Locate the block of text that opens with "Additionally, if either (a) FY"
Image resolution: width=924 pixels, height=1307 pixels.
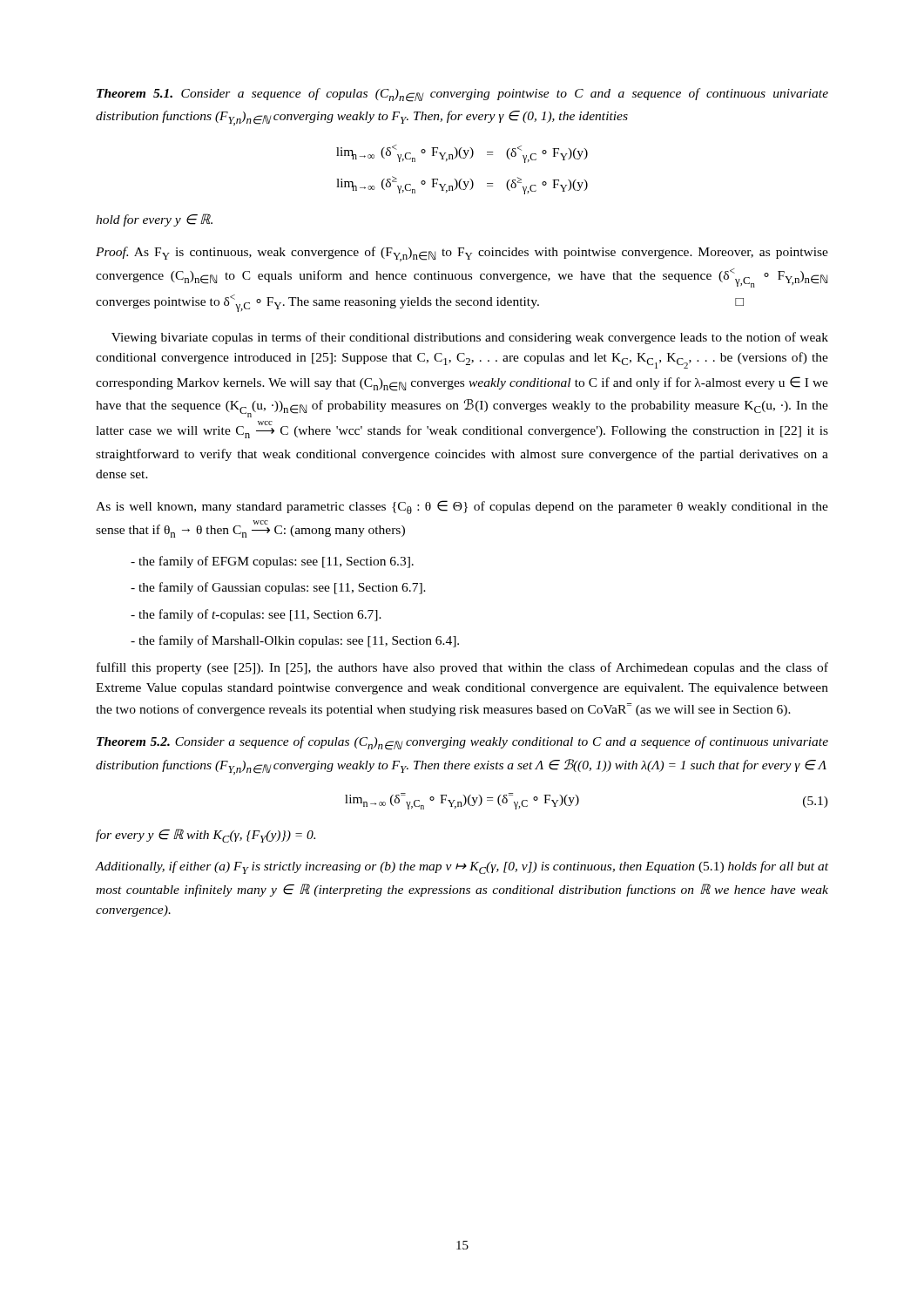coord(462,888)
